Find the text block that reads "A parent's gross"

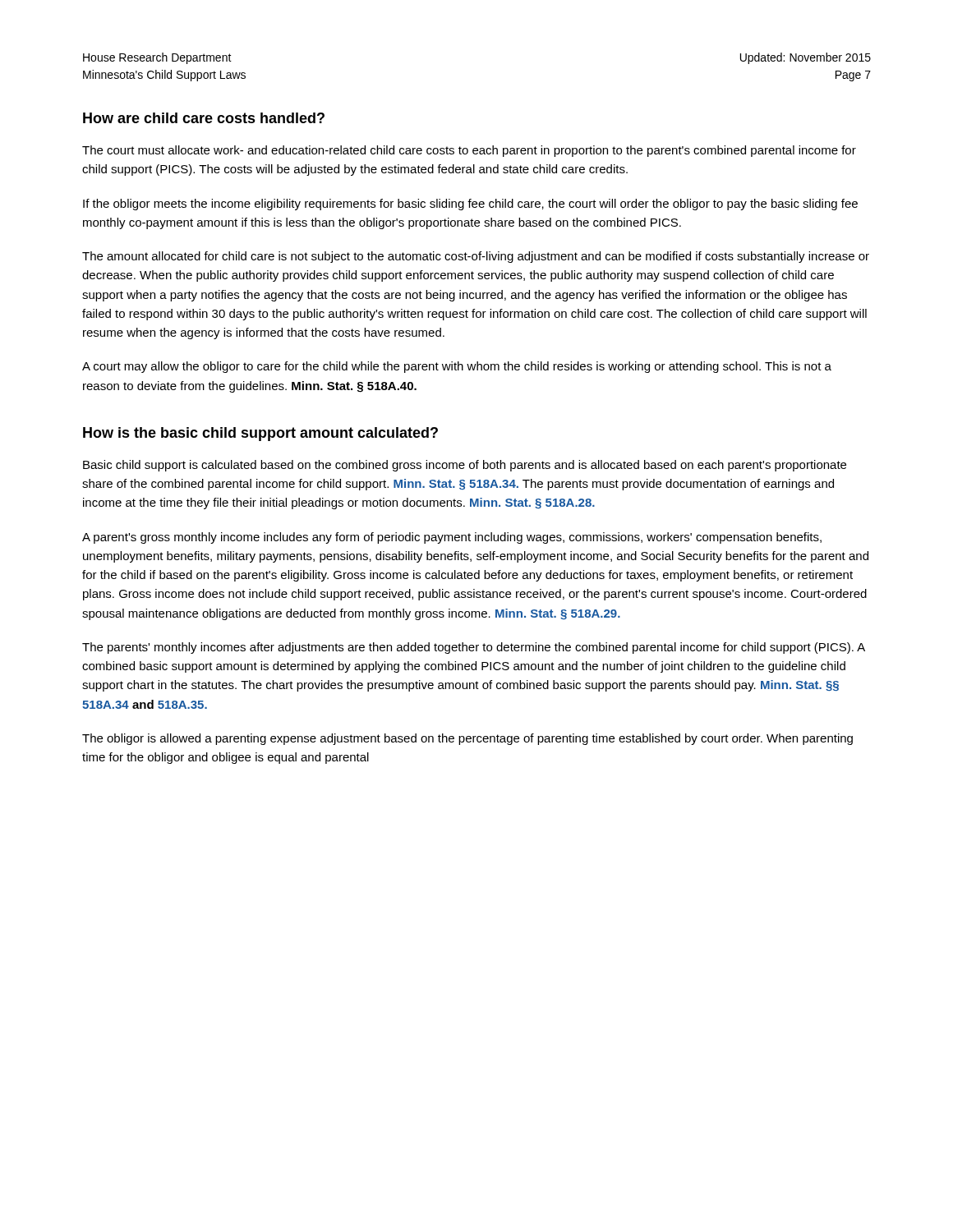click(x=476, y=575)
